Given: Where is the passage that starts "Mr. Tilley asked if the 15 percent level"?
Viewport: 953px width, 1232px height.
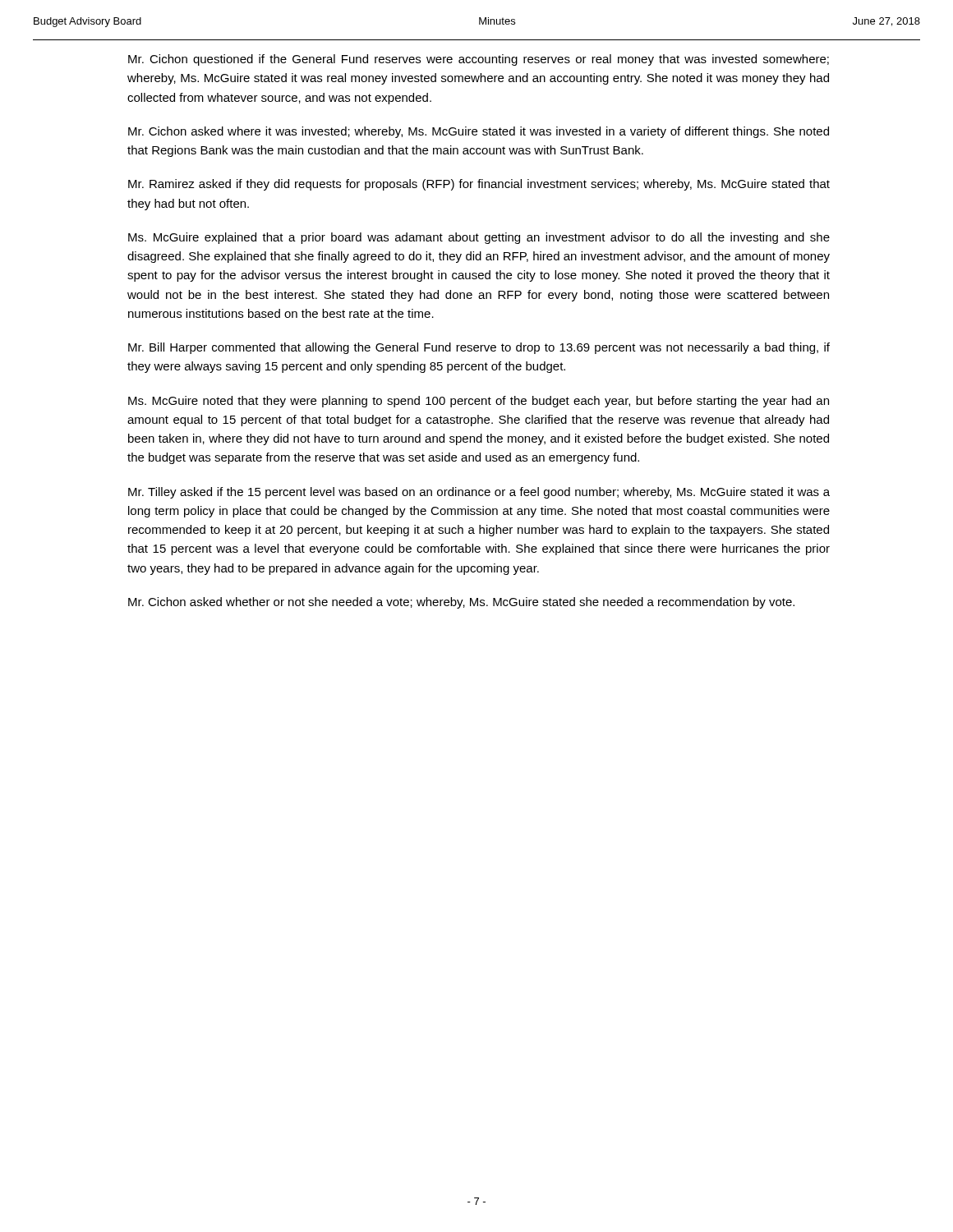Looking at the screenshot, I should 479,529.
